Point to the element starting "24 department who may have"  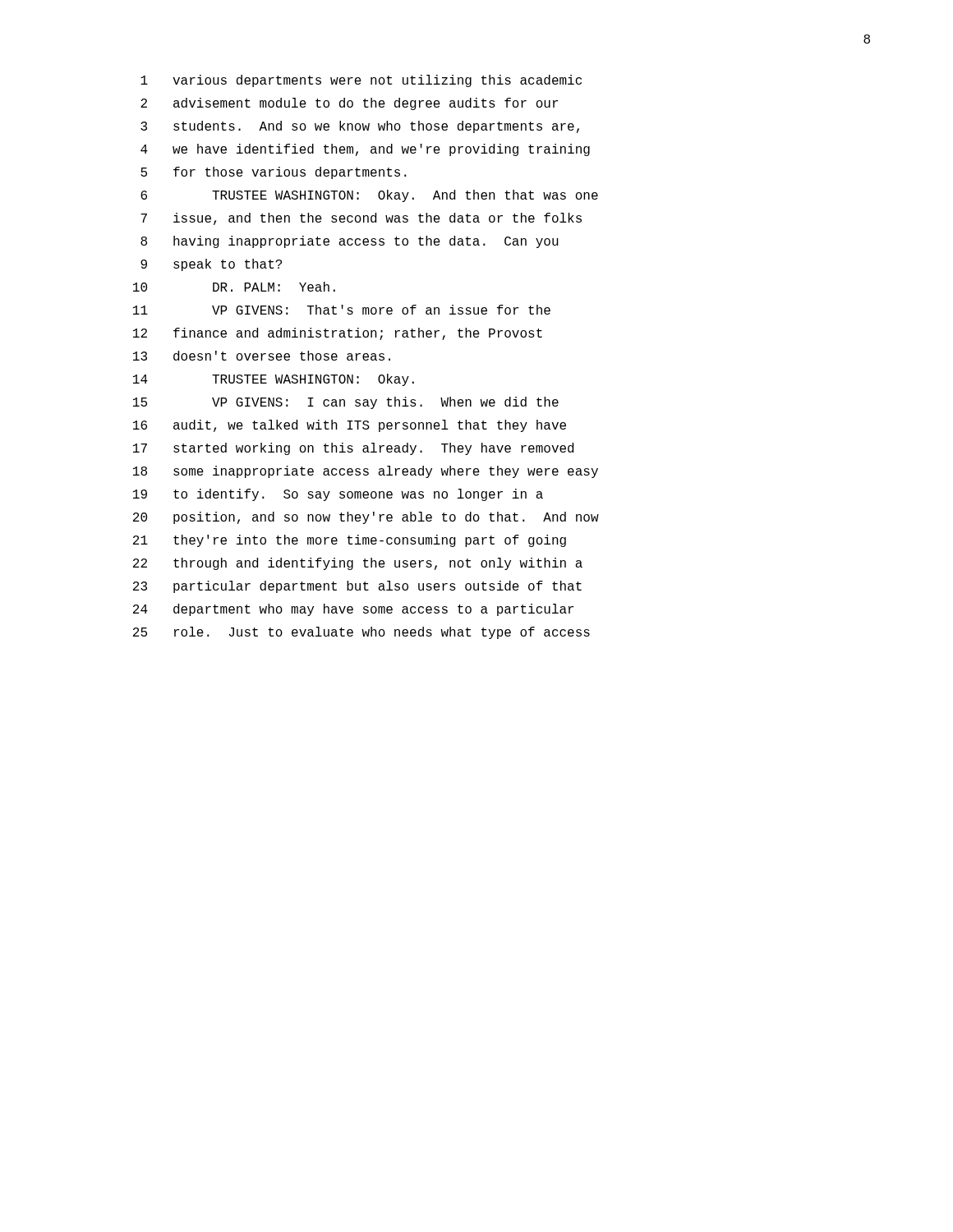pos(337,610)
